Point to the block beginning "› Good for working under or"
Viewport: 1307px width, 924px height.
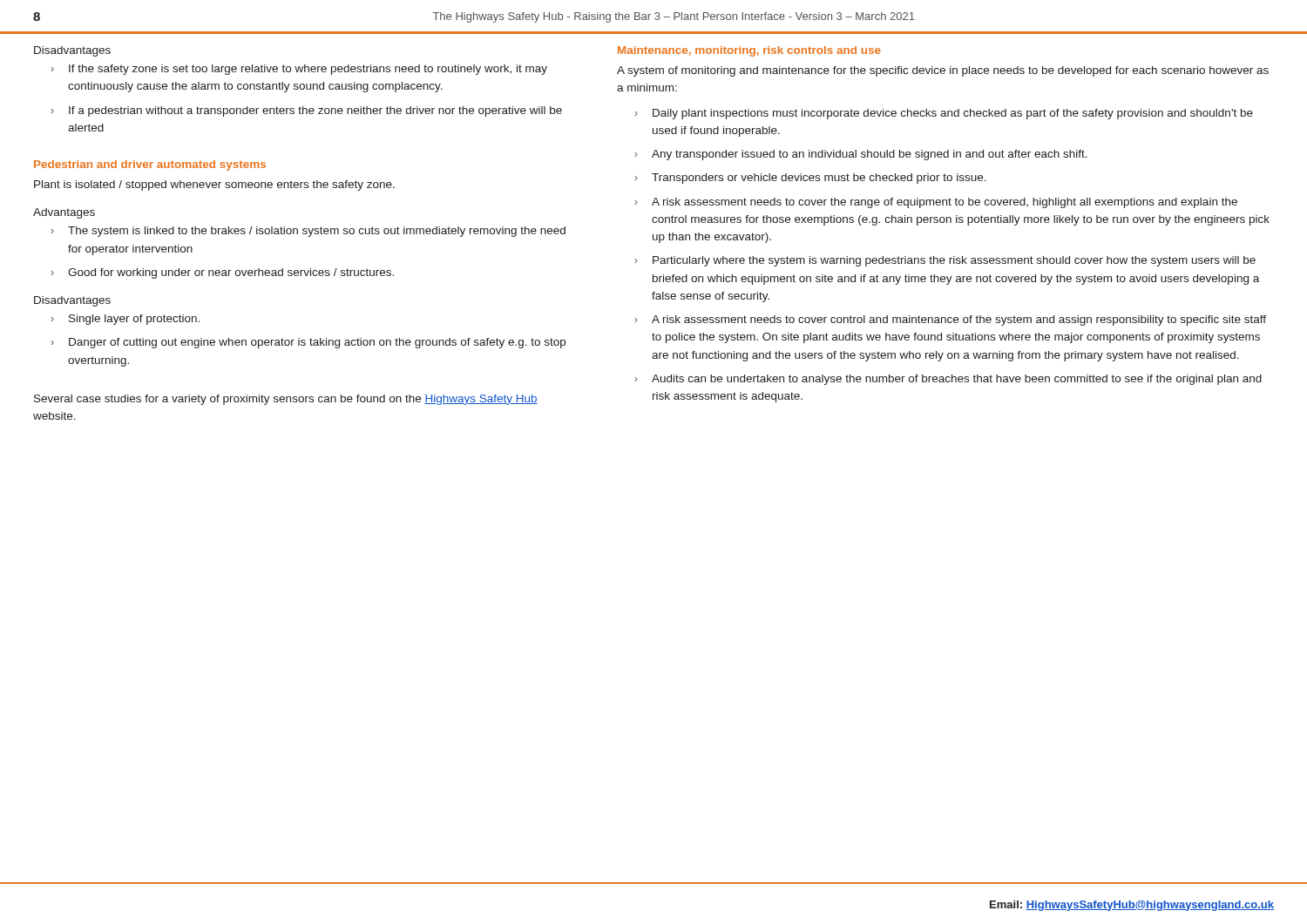click(312, 272)
